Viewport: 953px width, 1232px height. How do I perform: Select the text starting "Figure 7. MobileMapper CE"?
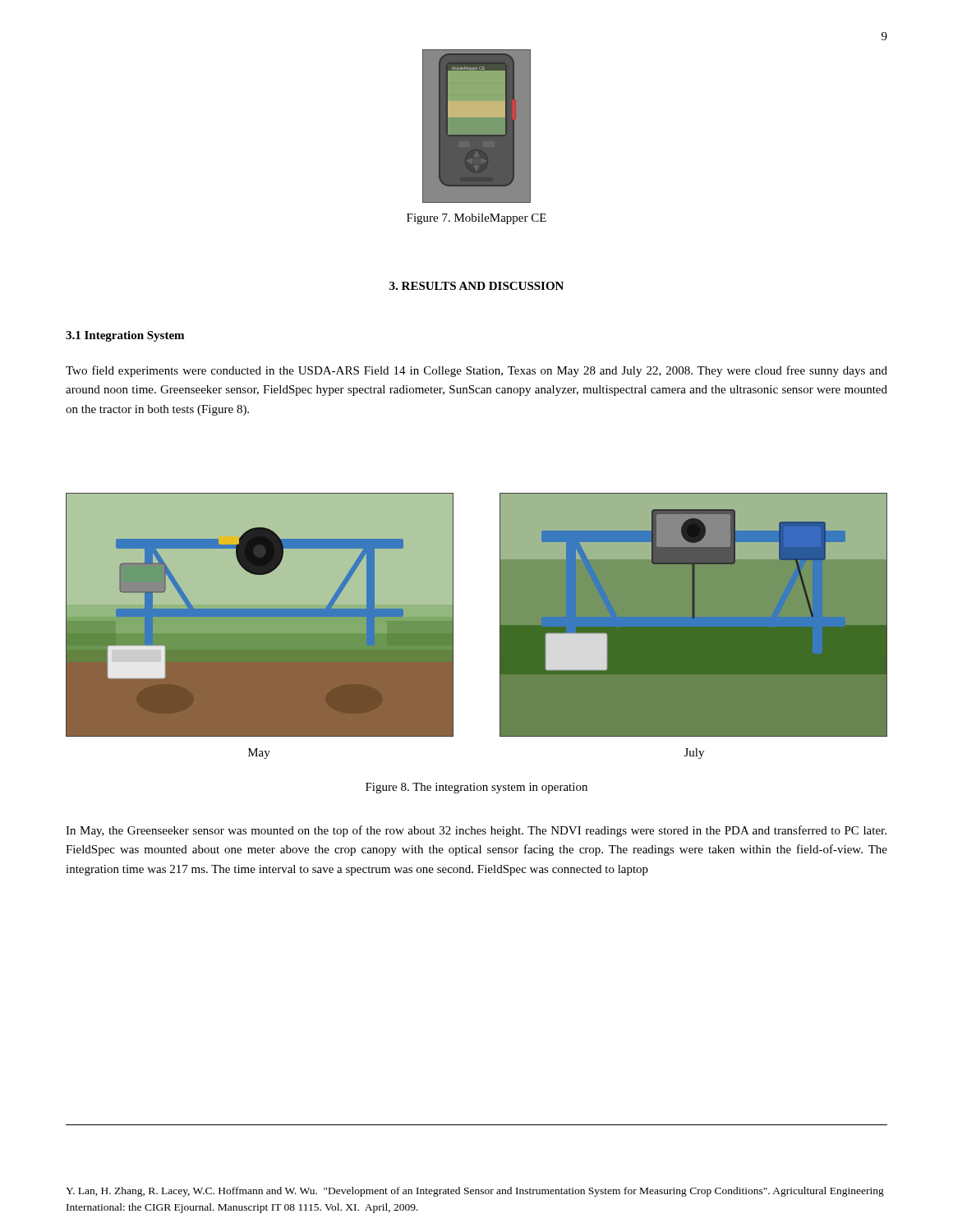[x=476, y=218]
